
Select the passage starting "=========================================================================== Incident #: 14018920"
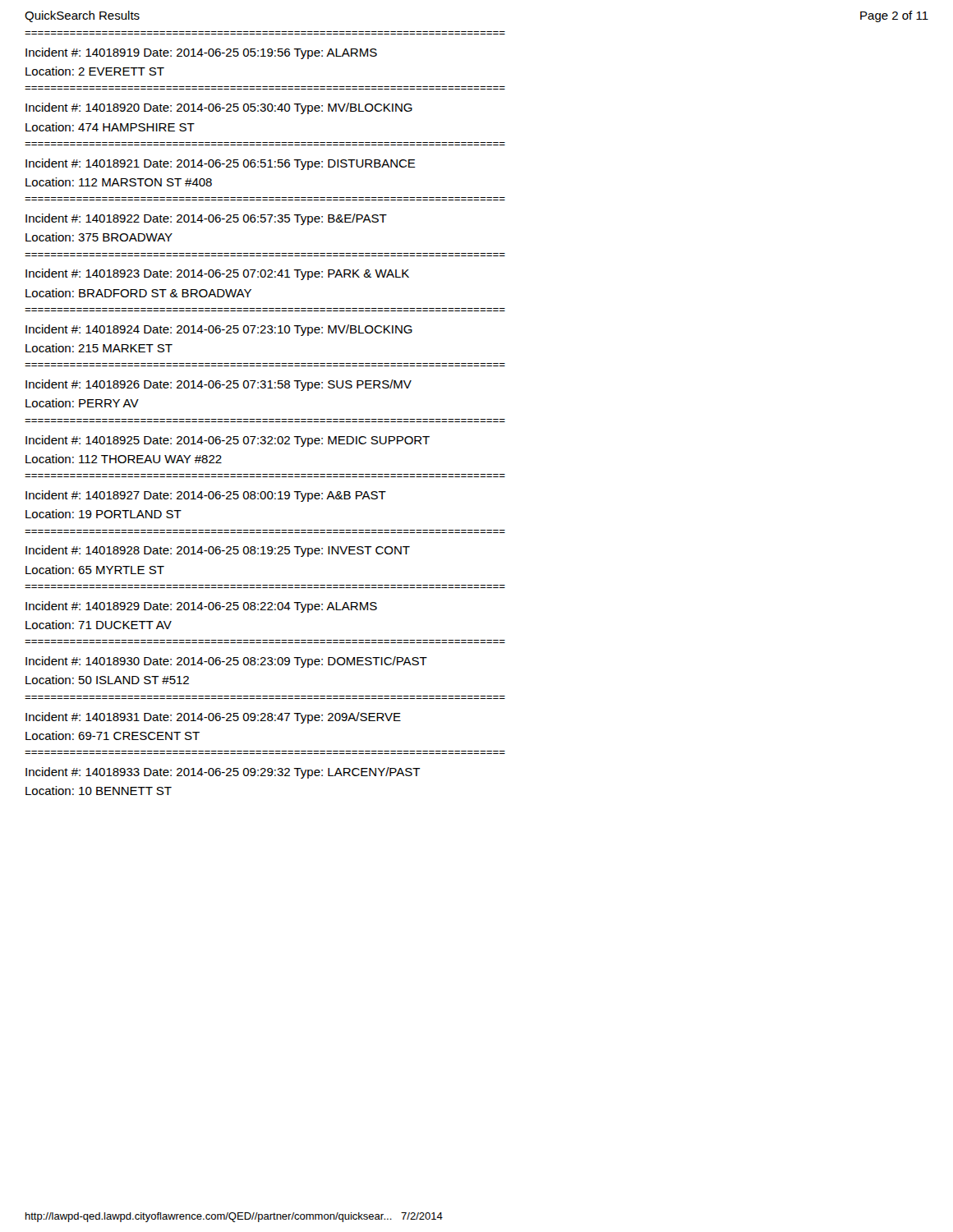click(219, 108)
